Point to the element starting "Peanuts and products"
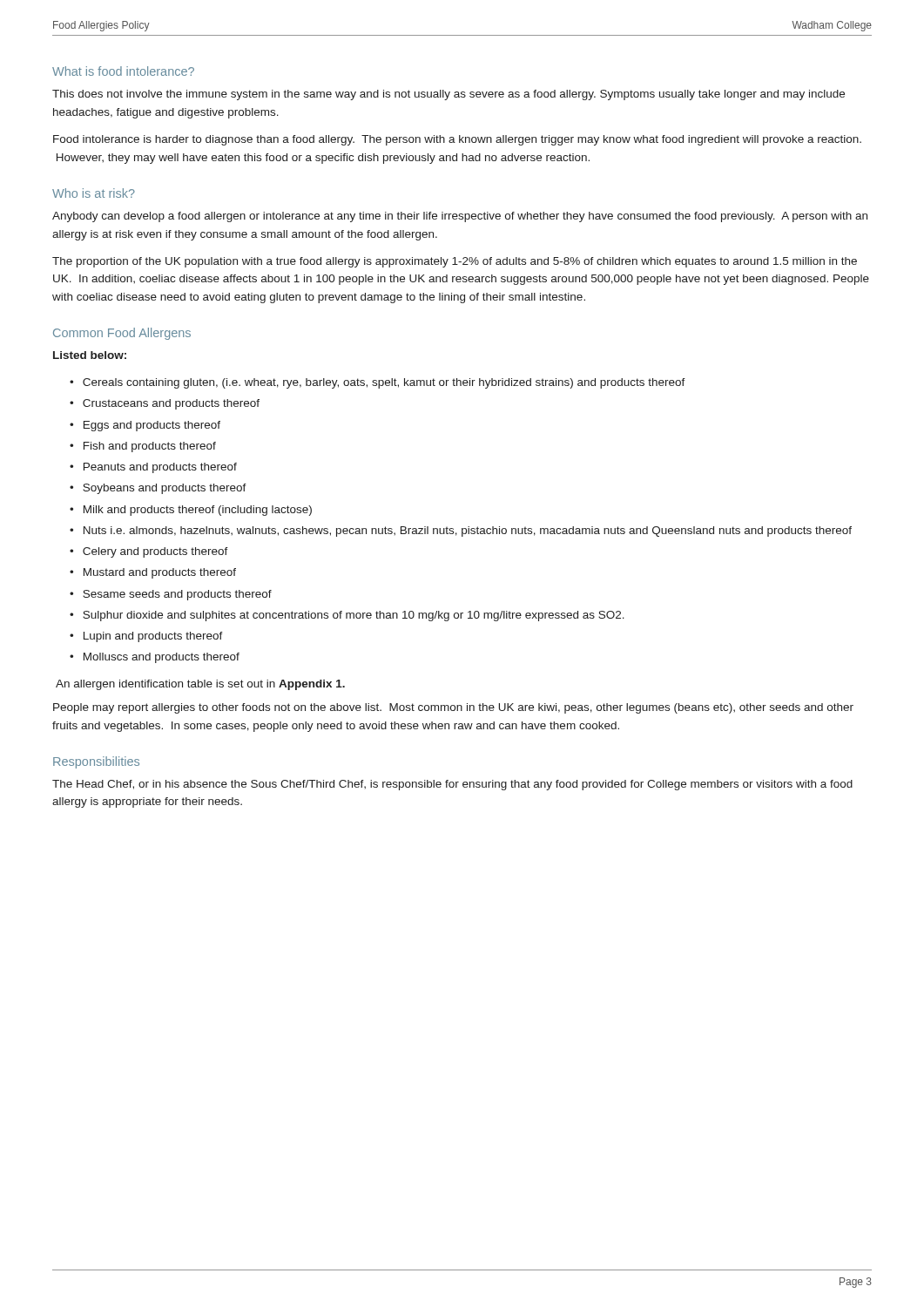The image size is (924, 1307). coord(160,467)
